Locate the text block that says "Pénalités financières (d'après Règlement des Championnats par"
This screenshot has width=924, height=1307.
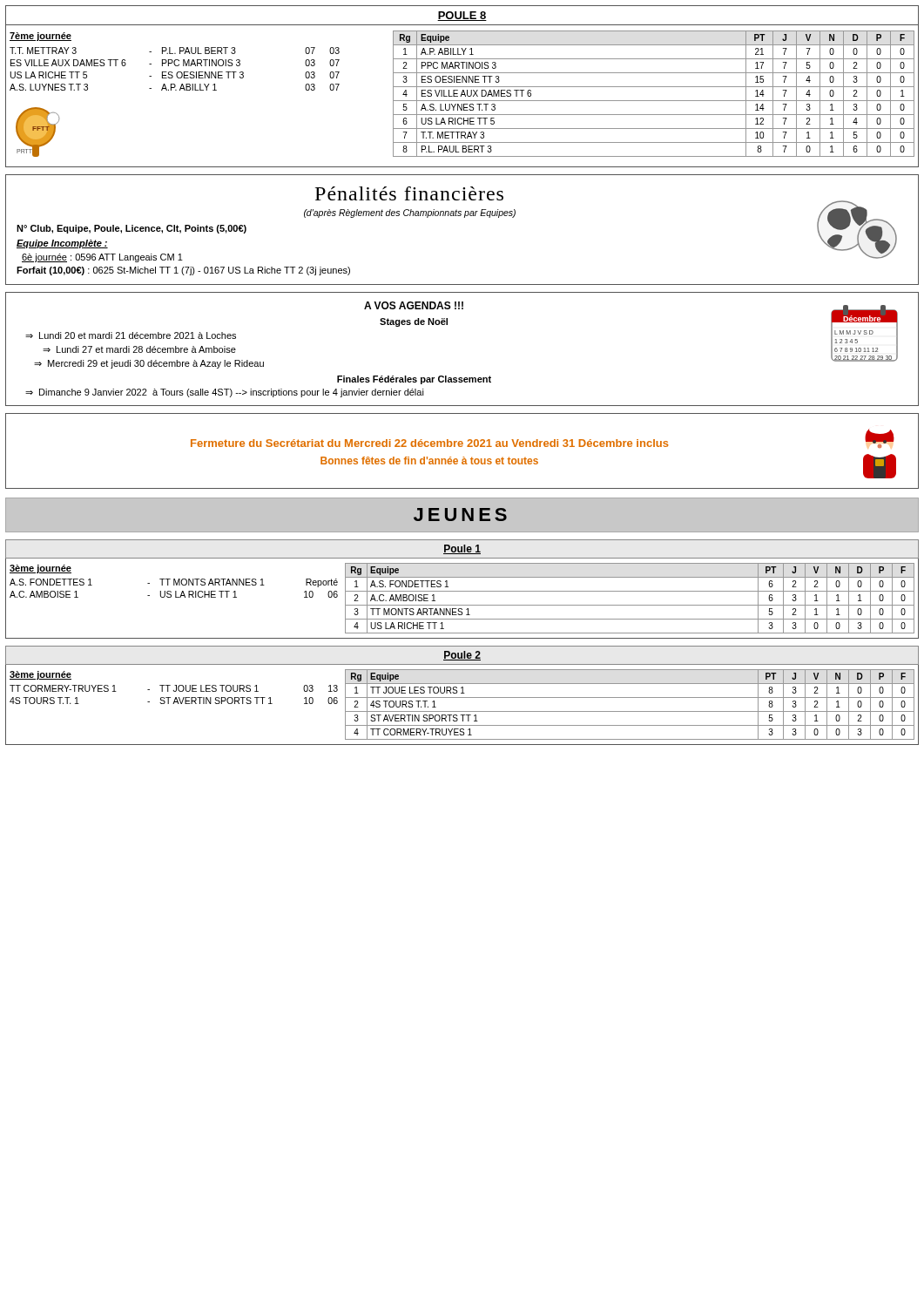[409, 193]
